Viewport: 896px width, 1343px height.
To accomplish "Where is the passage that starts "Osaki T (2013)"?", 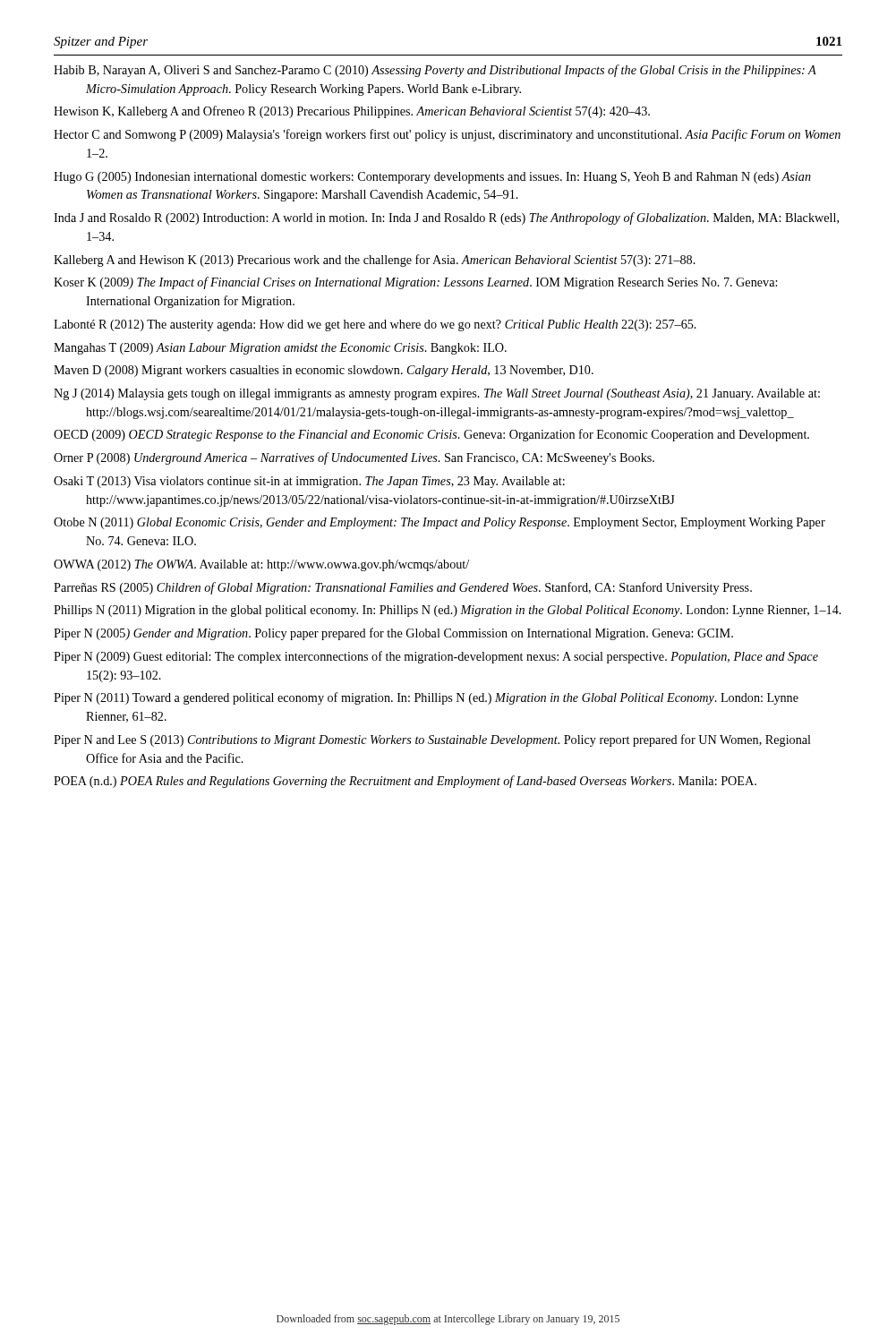I will tap(364, 490).
